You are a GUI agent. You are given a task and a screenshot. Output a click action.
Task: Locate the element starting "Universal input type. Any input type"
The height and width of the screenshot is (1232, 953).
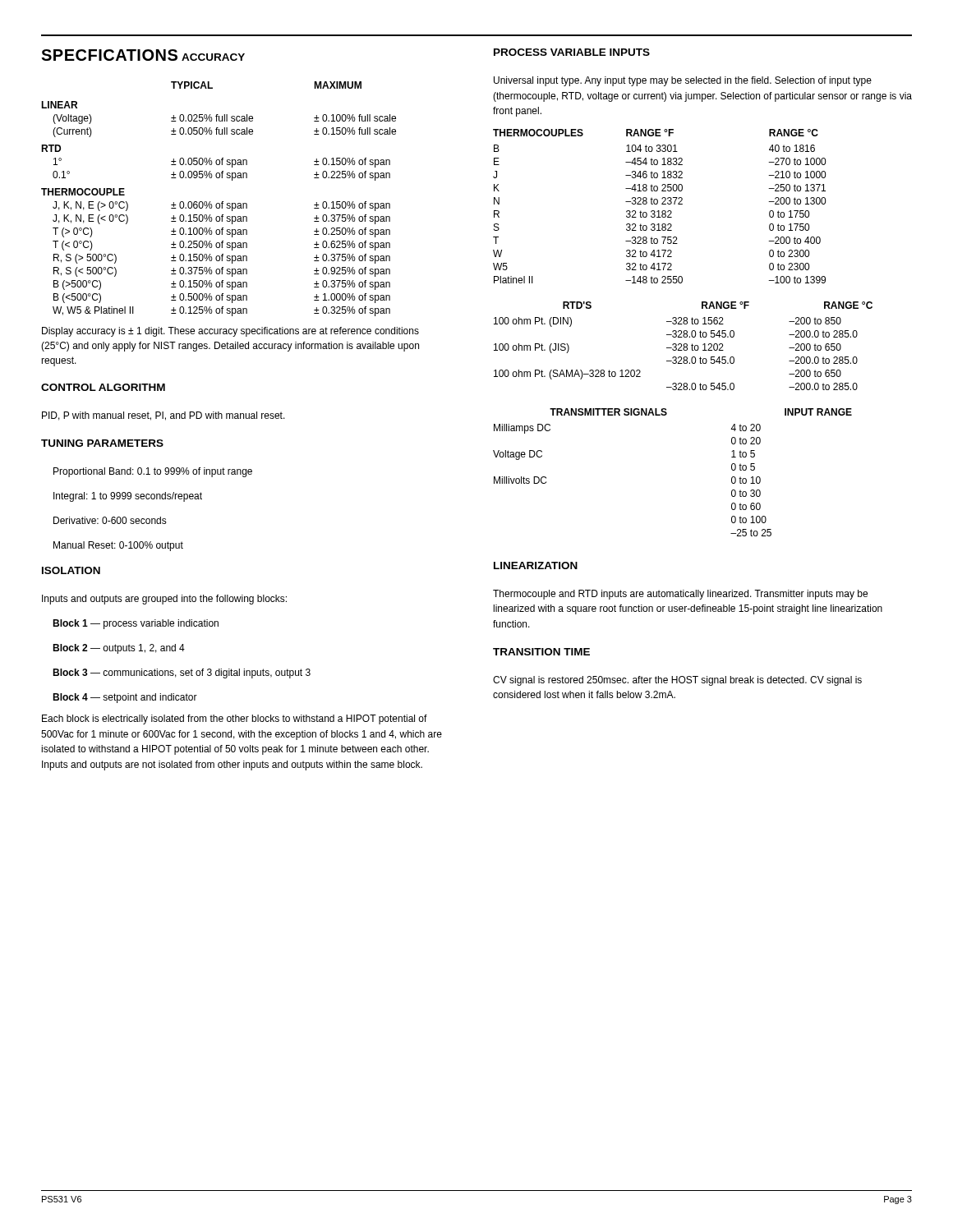[x=702, y=96]
